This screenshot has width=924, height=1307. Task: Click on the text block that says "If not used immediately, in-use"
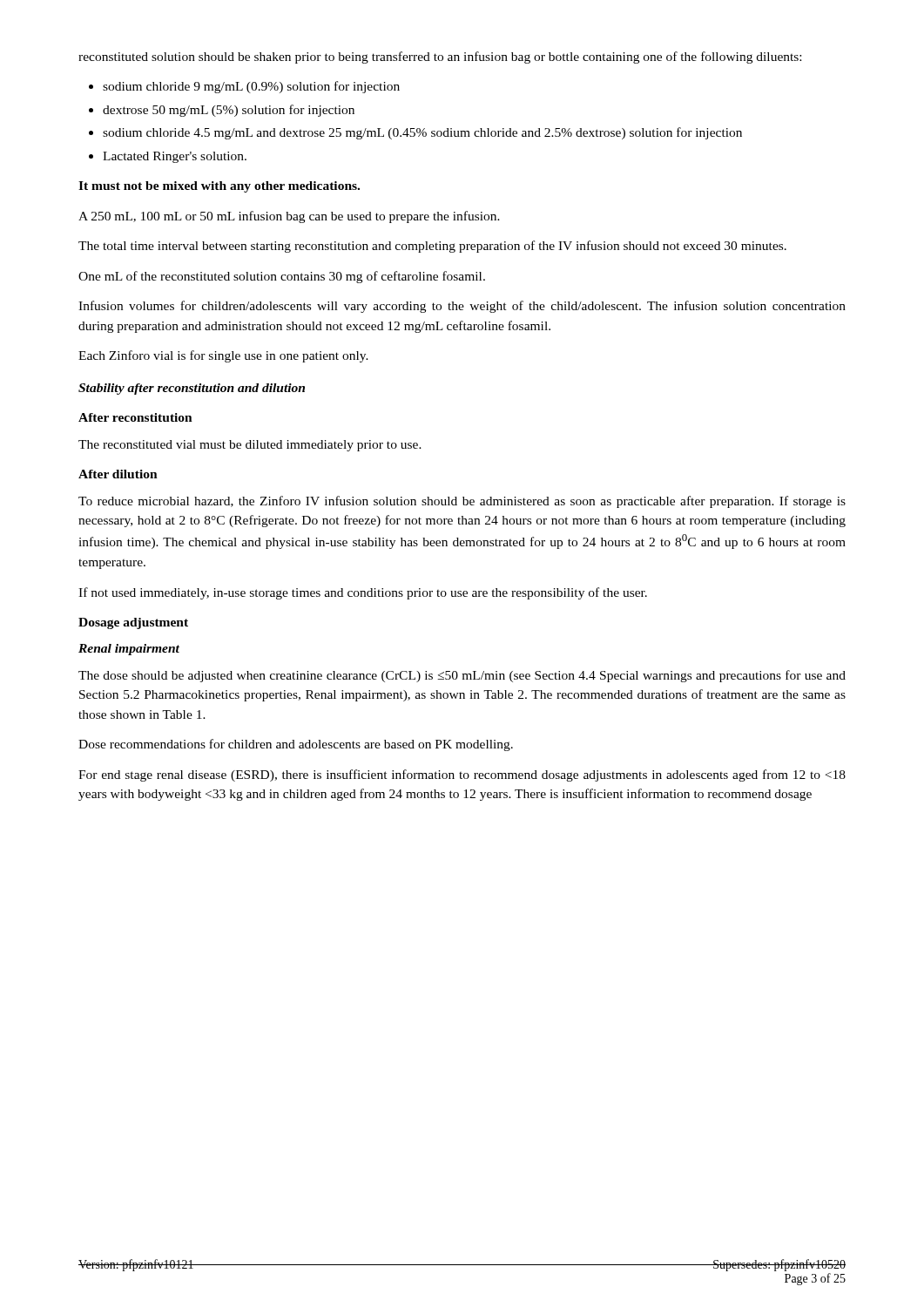click(462, 592)
